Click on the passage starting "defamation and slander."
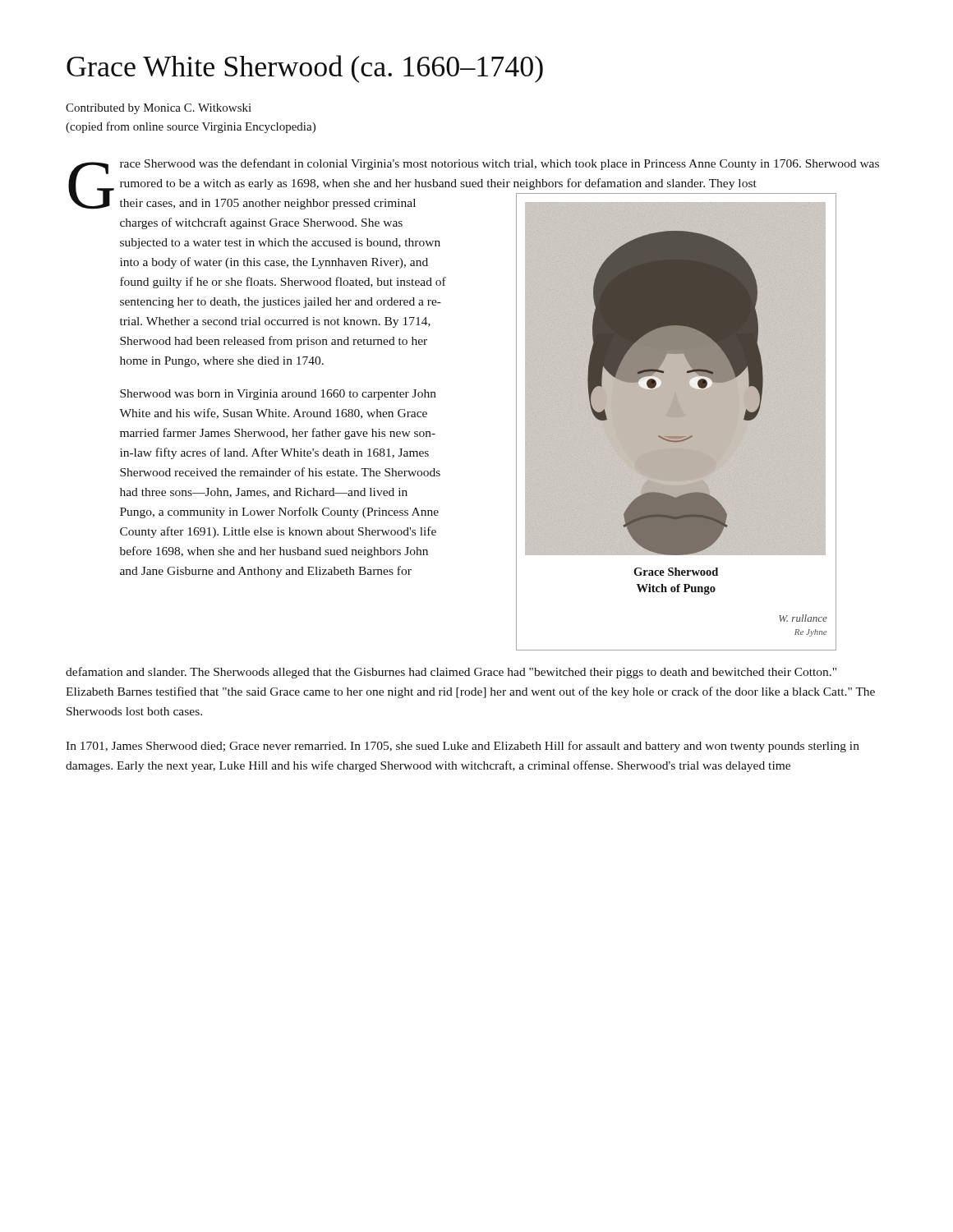Viewport: 953px width, 1232px height. point(476,691)
